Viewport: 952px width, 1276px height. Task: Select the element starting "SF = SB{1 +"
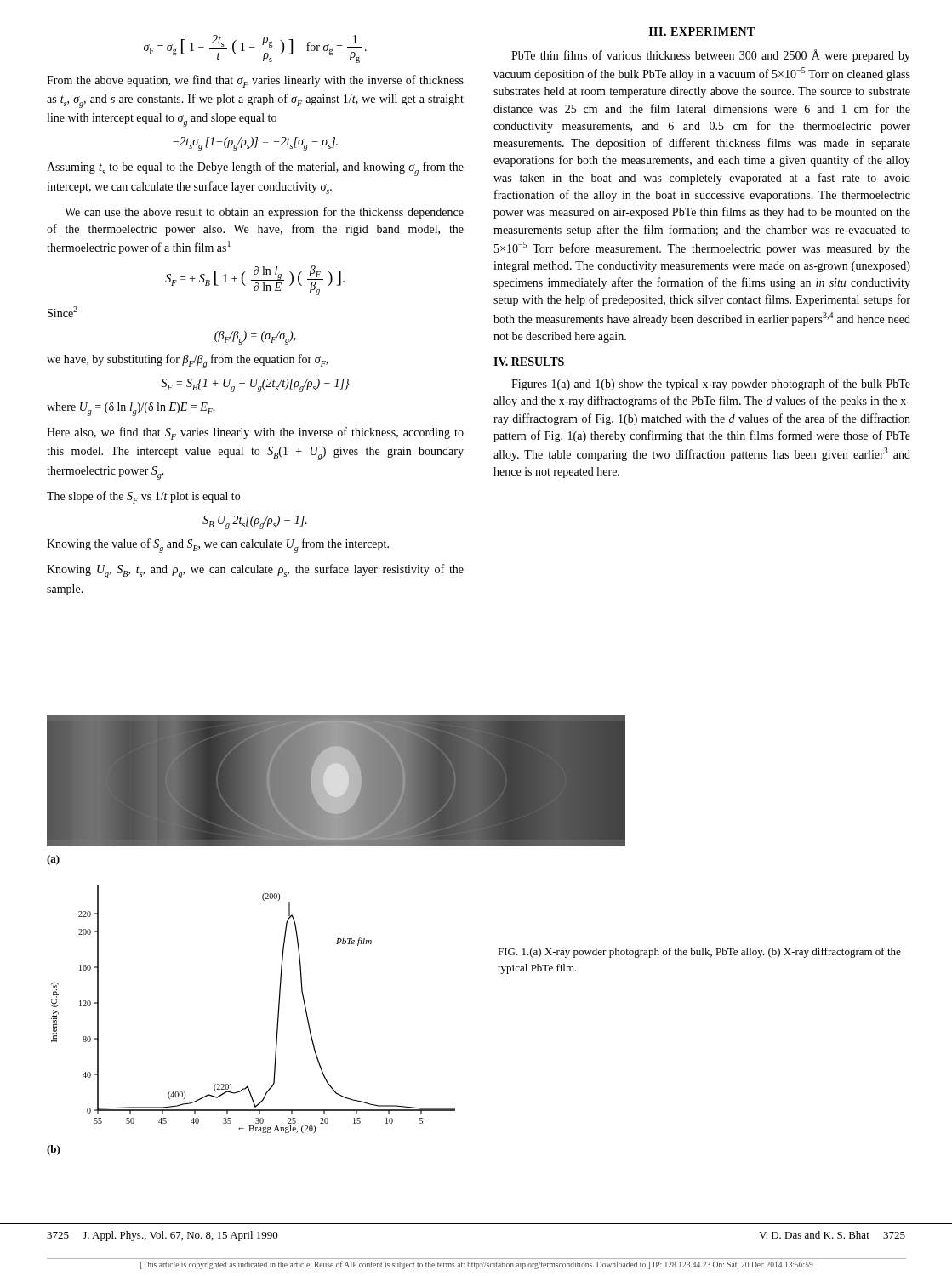[255, 384]
